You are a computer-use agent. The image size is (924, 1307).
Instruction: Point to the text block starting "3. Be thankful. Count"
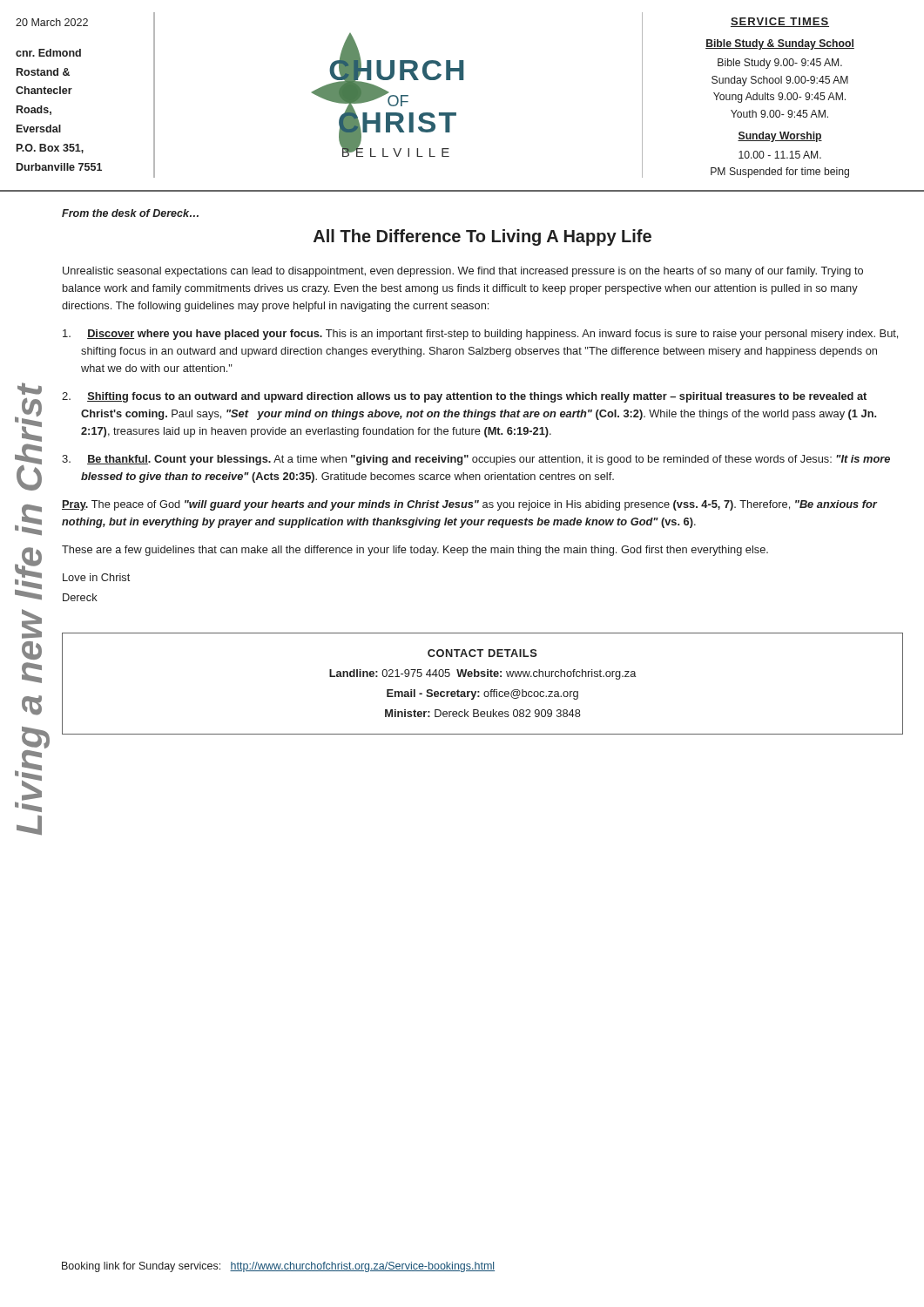point(482,468)
